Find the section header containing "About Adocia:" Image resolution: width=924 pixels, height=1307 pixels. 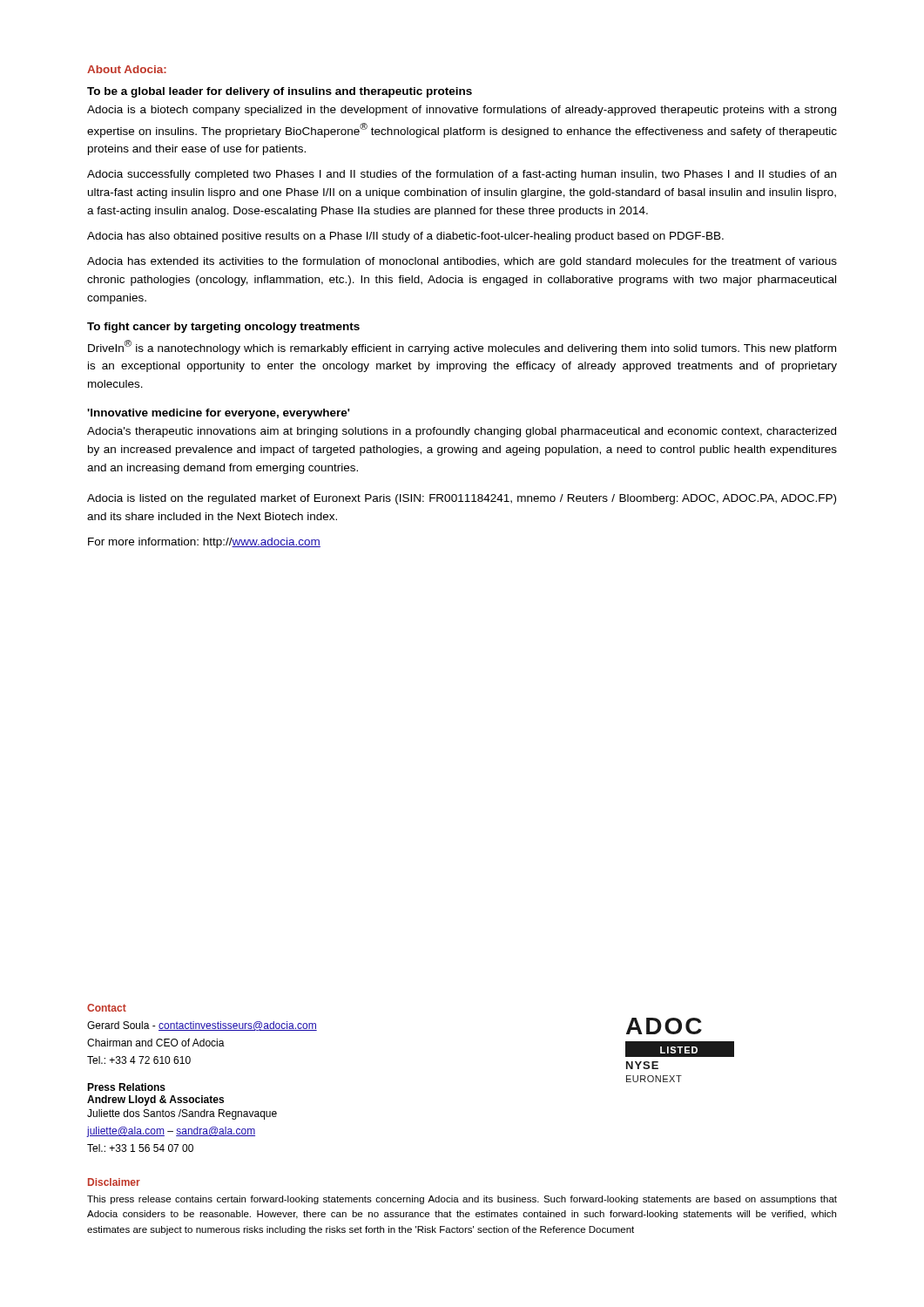[127, 69]
